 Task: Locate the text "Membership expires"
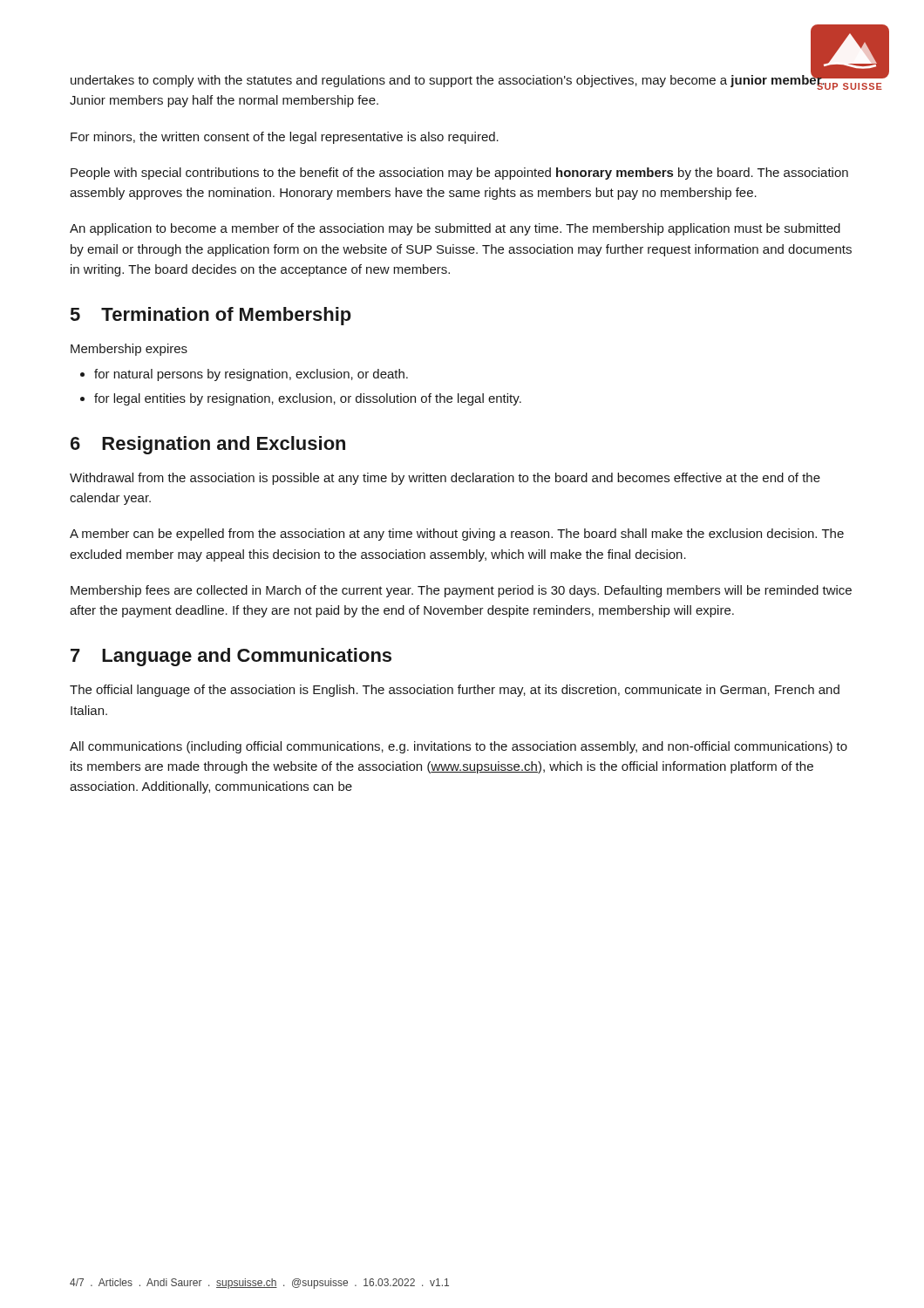tap(129, 348)
